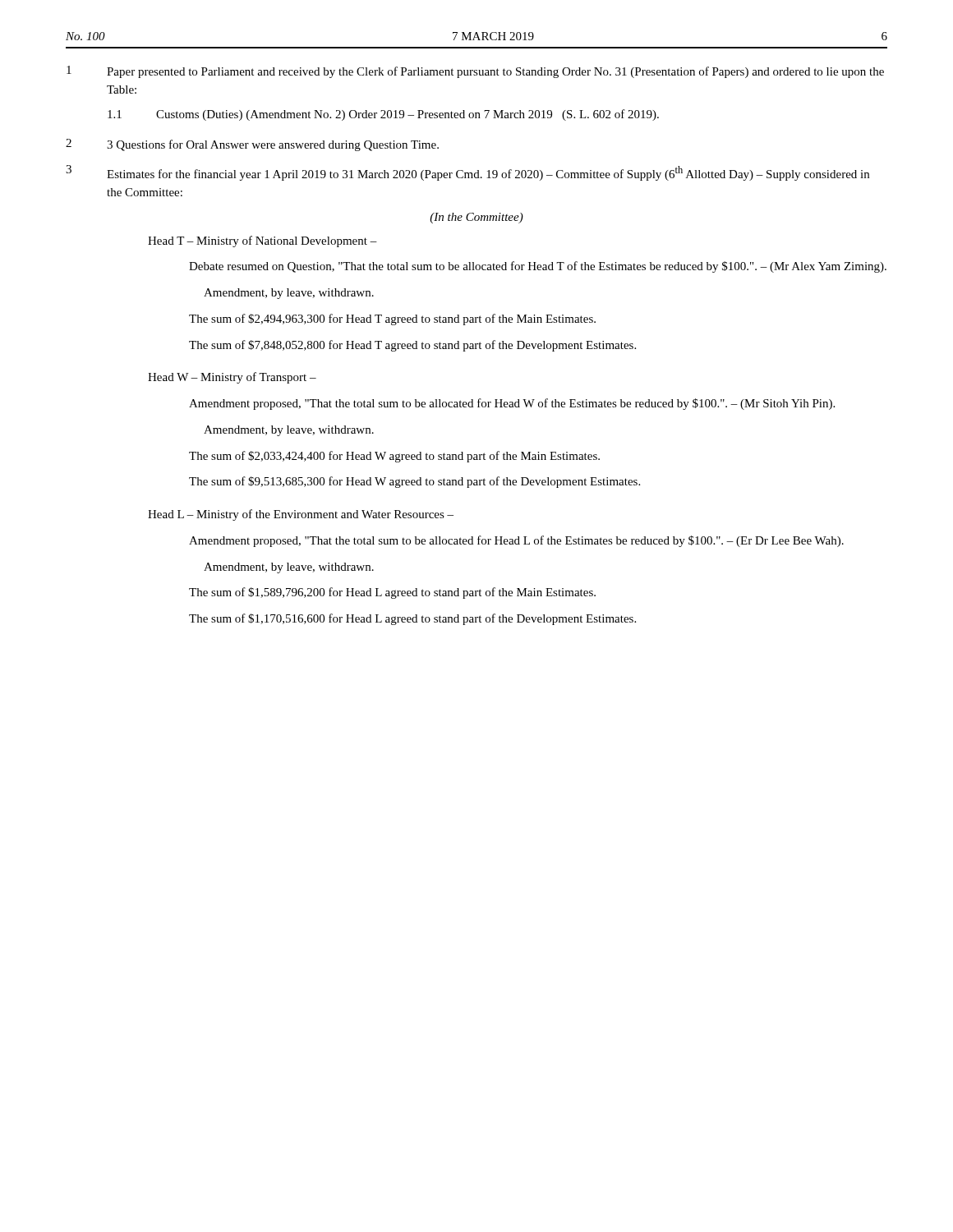Click the passage that begins "The sum of $2,494,963,300"
This screenshot has height=1232, width=953.
click(x=393, y=318)
